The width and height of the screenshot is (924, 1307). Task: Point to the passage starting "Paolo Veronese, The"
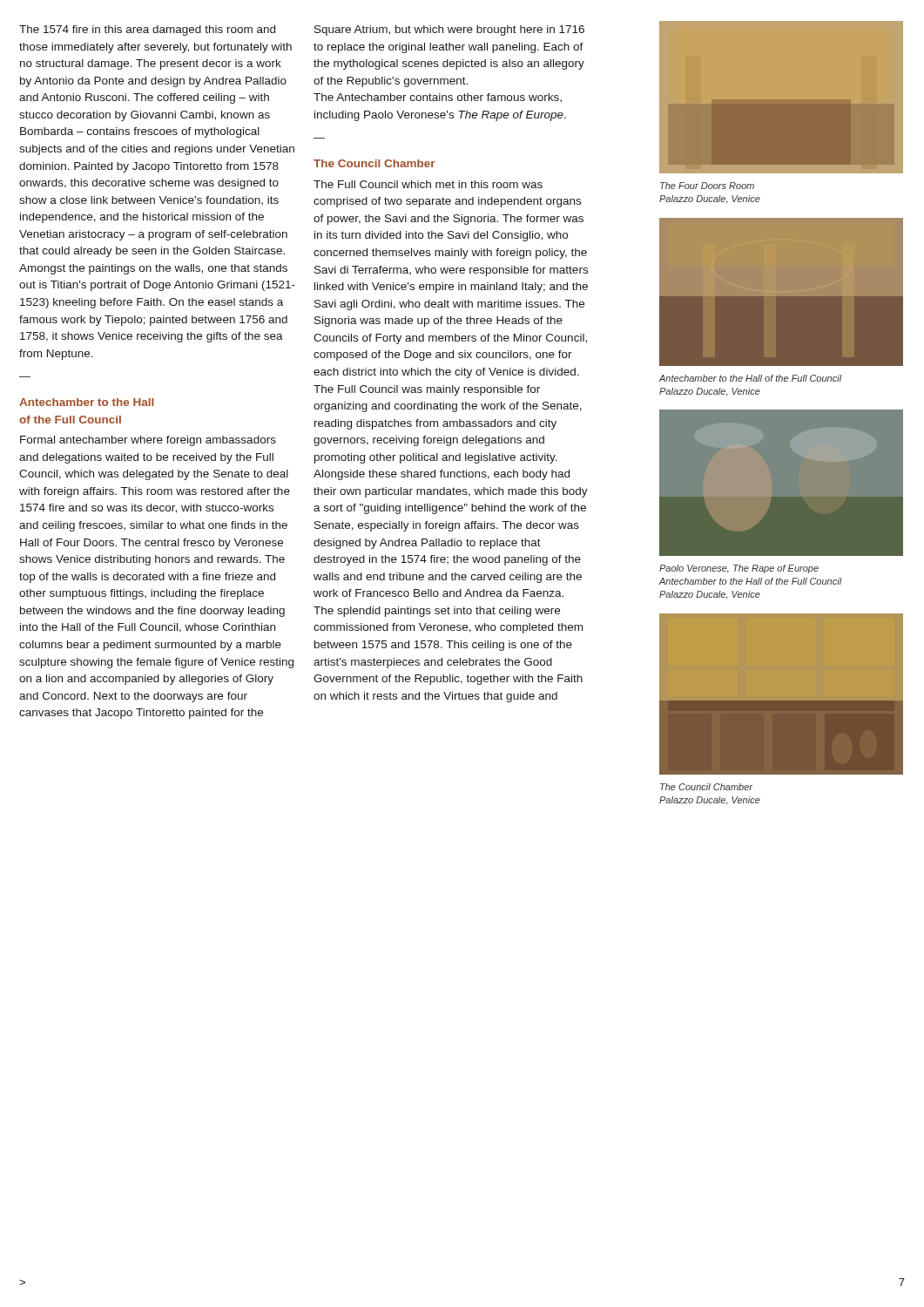(781, 582)
